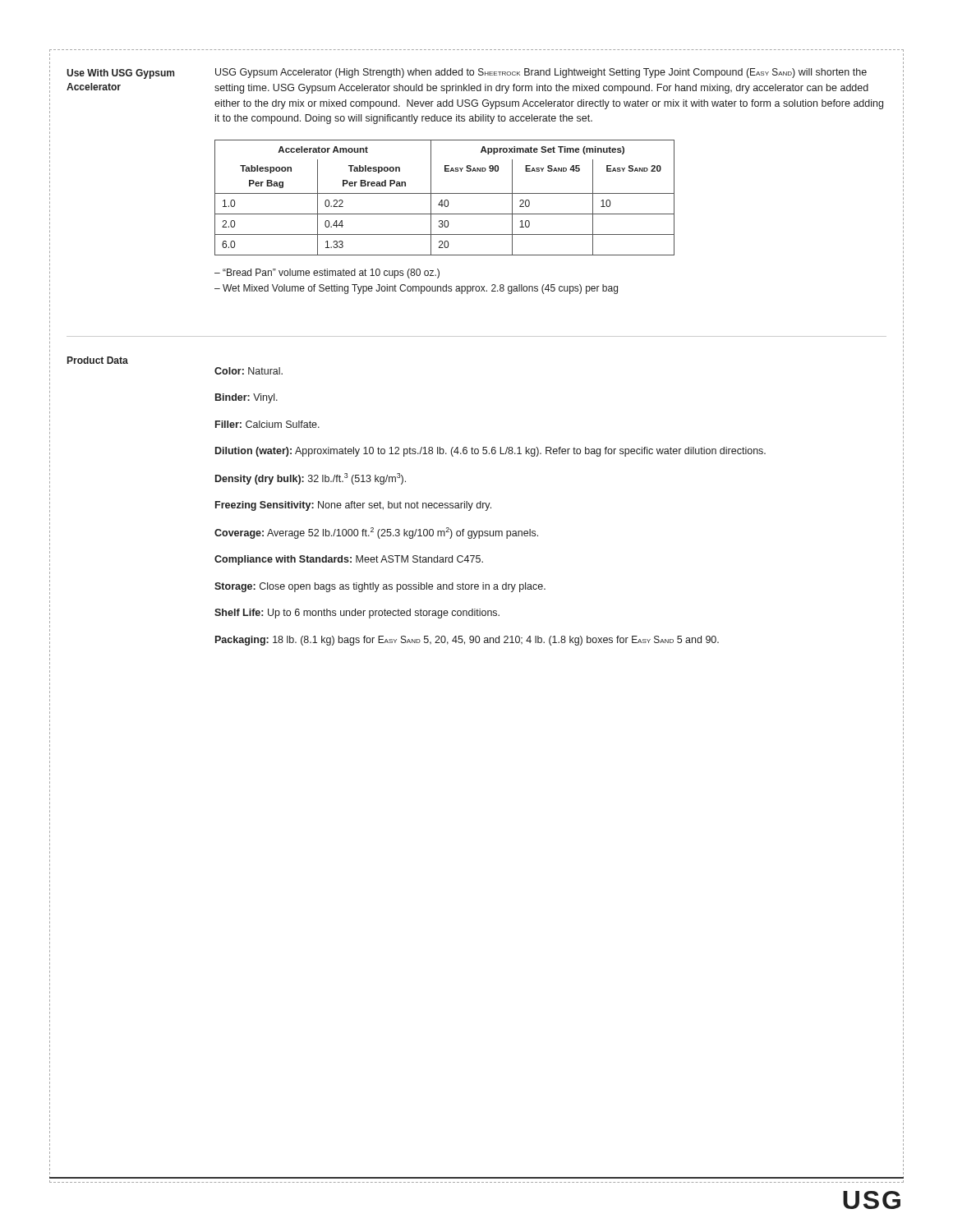
Task: Find the block on this page that starts "– “Bread Pan” volume estimated at 10"
Action: pyautogui.click(x=327, y=273)
